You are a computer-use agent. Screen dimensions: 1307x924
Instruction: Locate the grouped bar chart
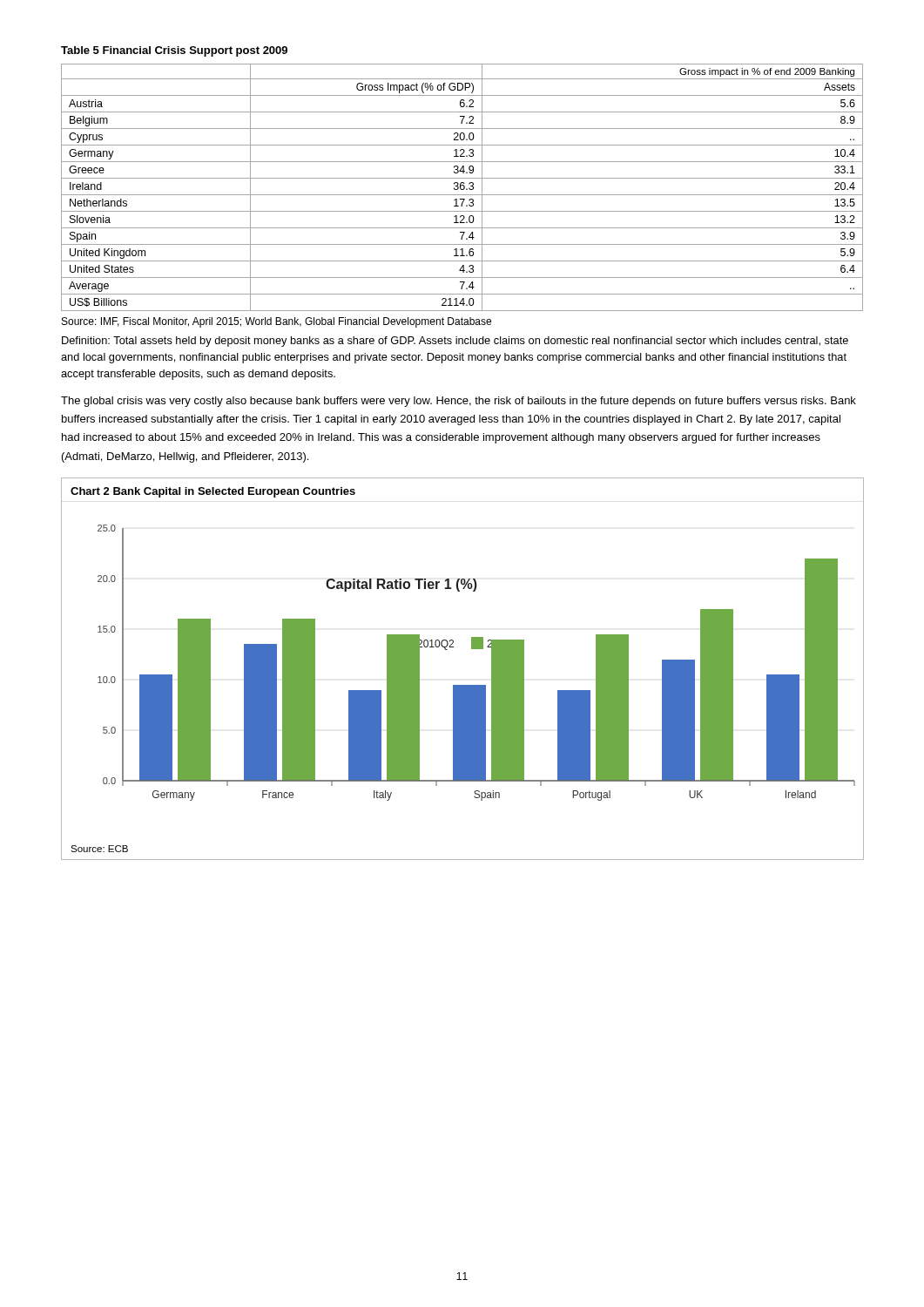tap(462, 669)
